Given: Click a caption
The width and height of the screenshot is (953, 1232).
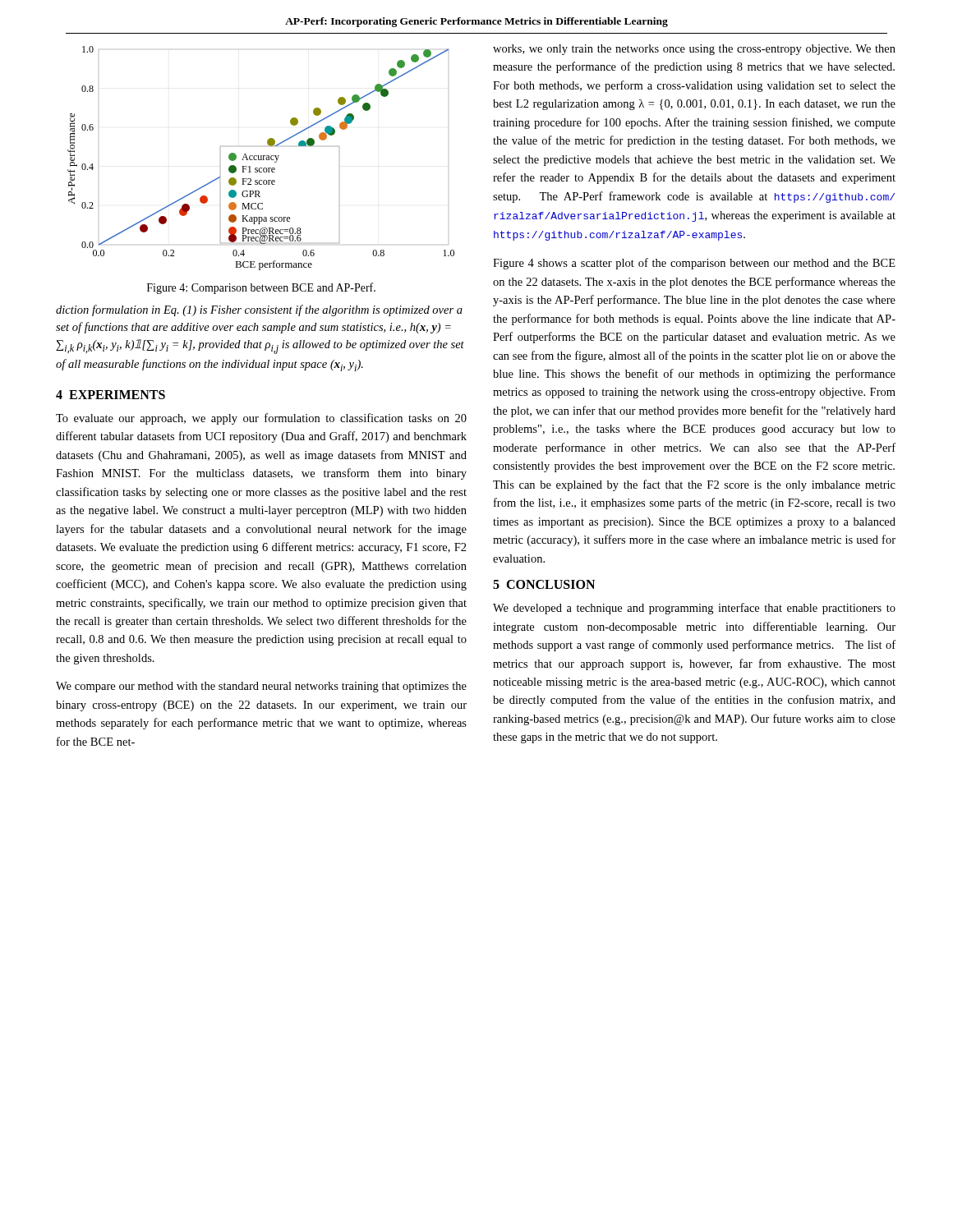Looking at the screenshot, I should (x=261, y=288).
